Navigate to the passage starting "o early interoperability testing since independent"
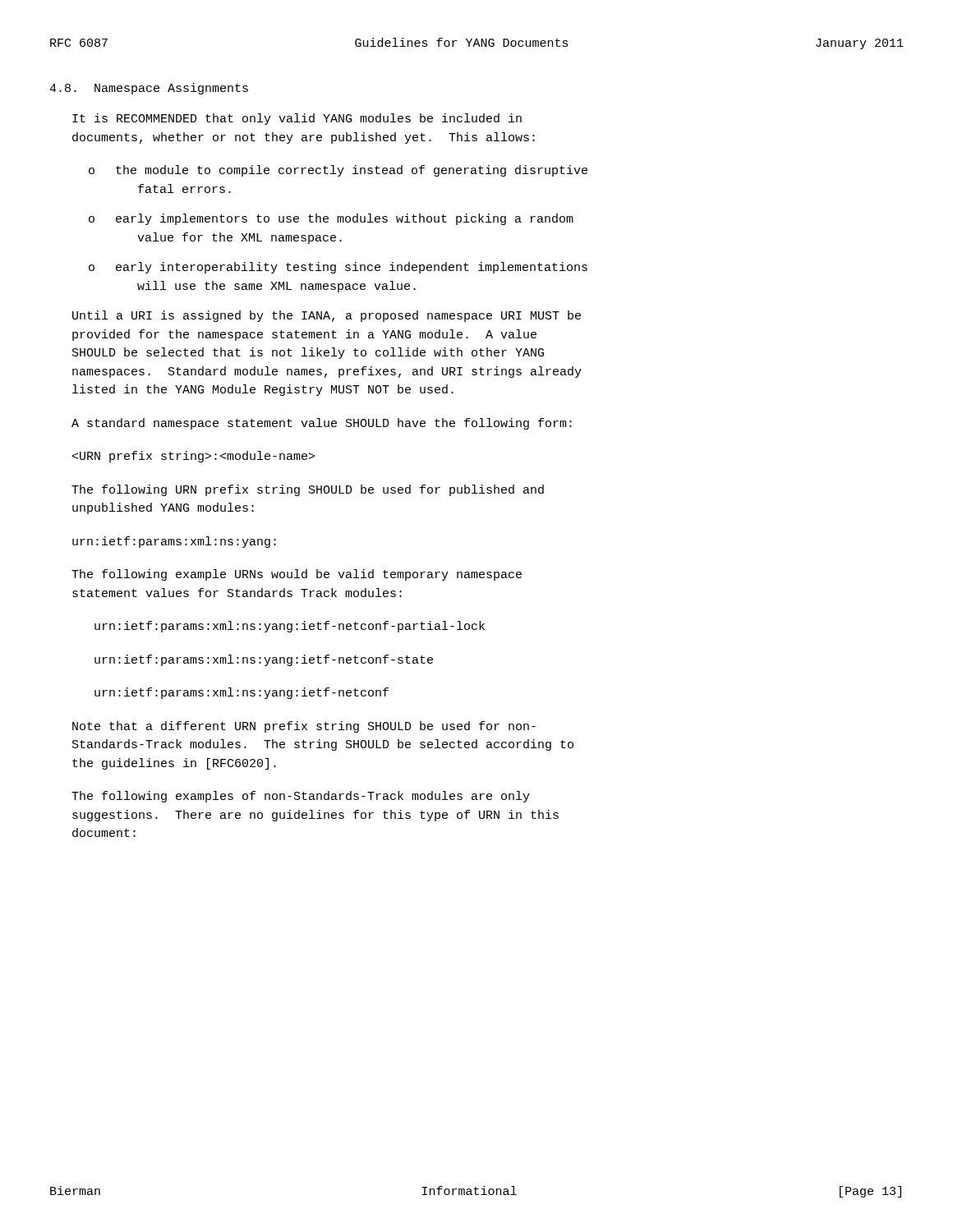 (x=476, y=278)
